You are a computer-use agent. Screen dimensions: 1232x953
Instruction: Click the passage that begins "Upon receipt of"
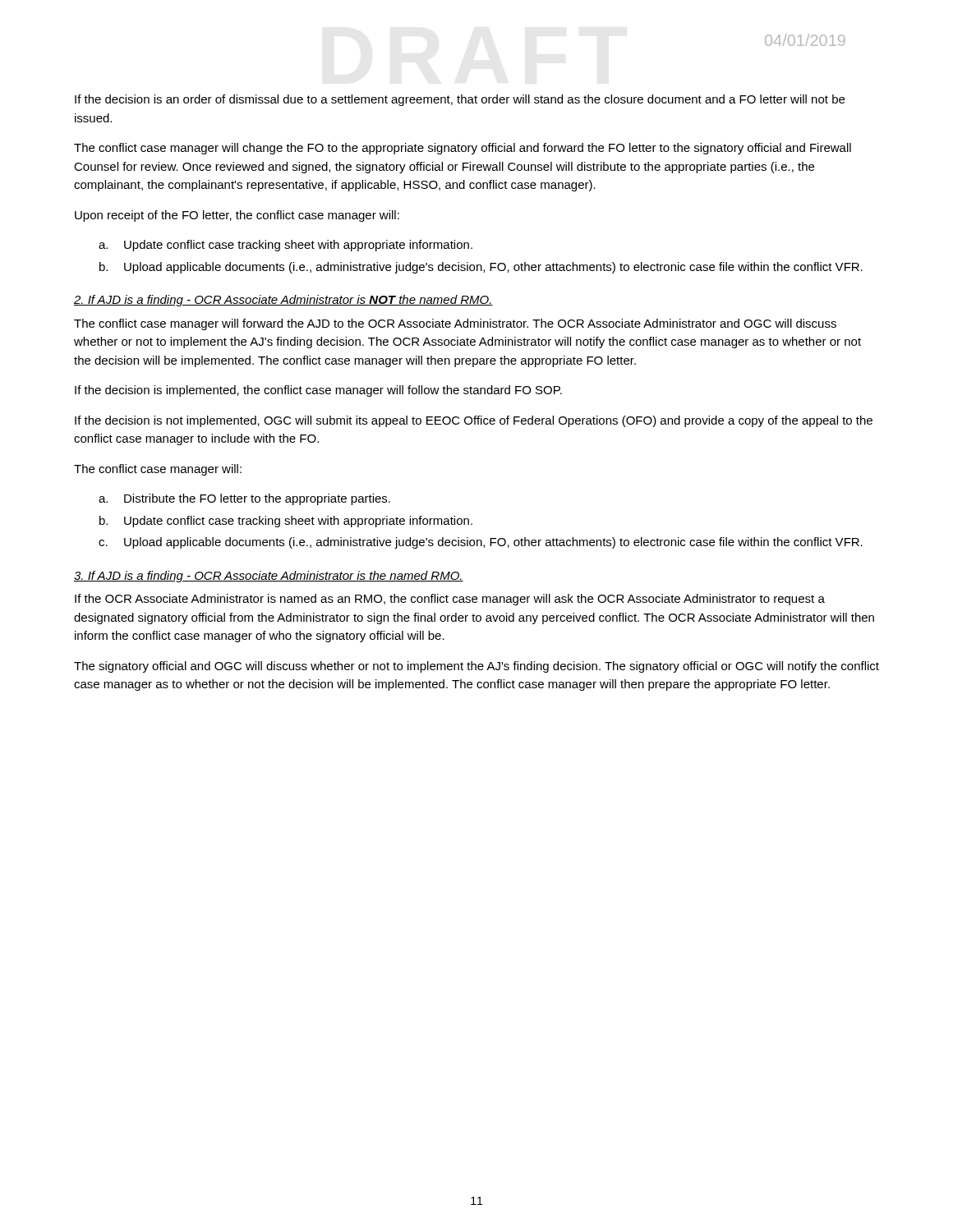coord(237,216)
